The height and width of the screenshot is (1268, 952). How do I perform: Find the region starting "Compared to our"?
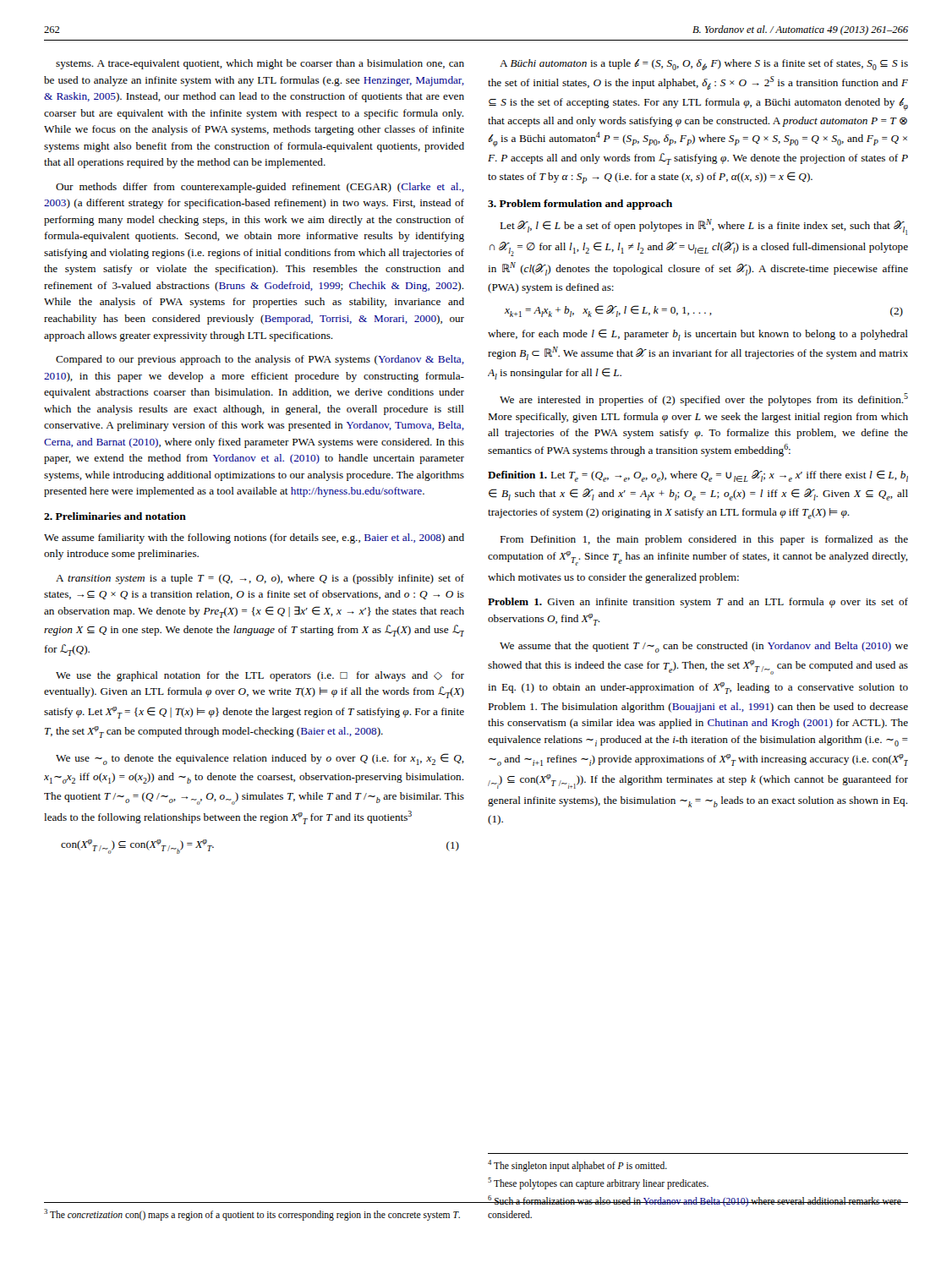coord(254,425)
